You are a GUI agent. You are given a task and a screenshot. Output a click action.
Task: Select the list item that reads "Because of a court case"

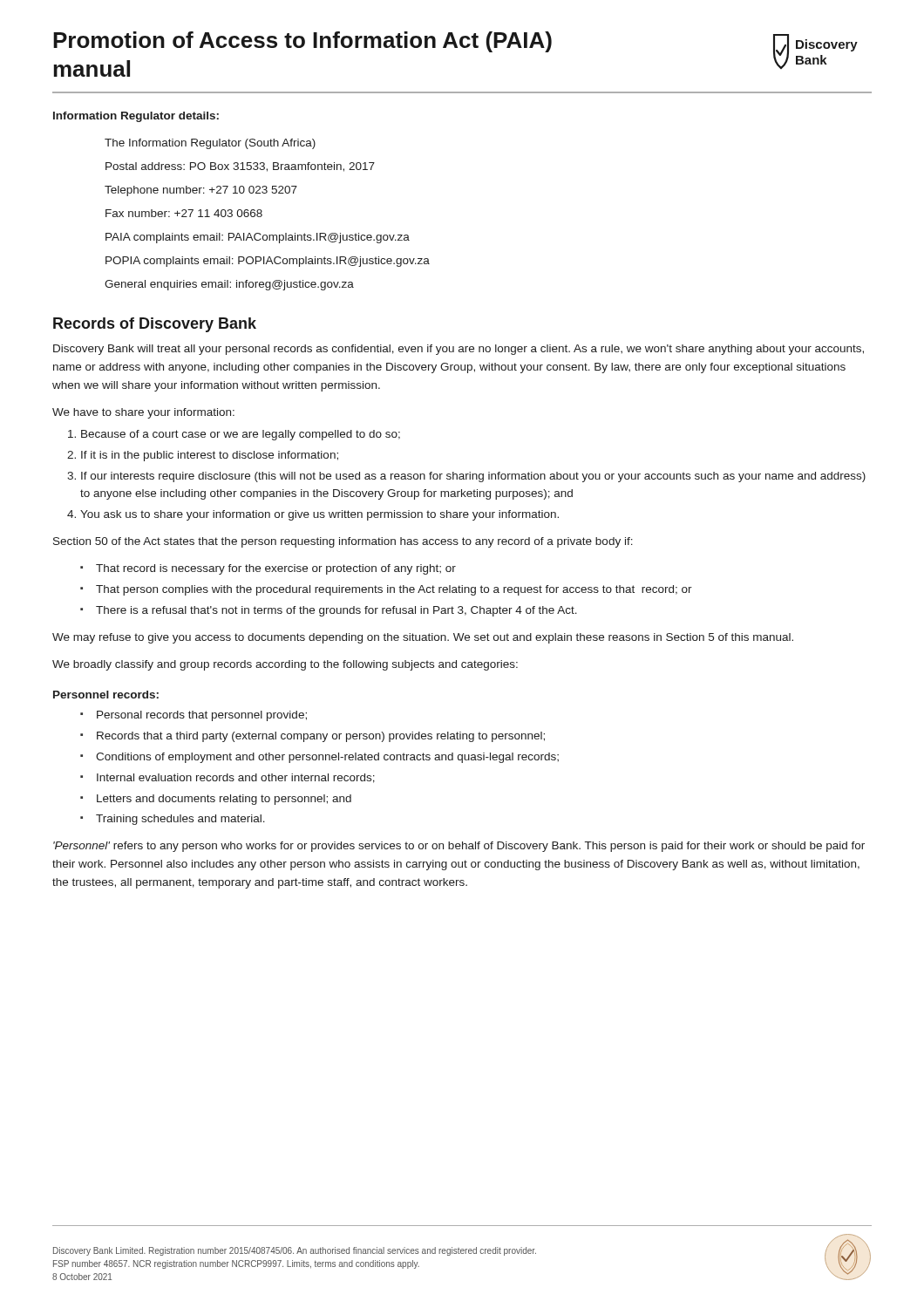pyautogui.click(x=240, y=434)
